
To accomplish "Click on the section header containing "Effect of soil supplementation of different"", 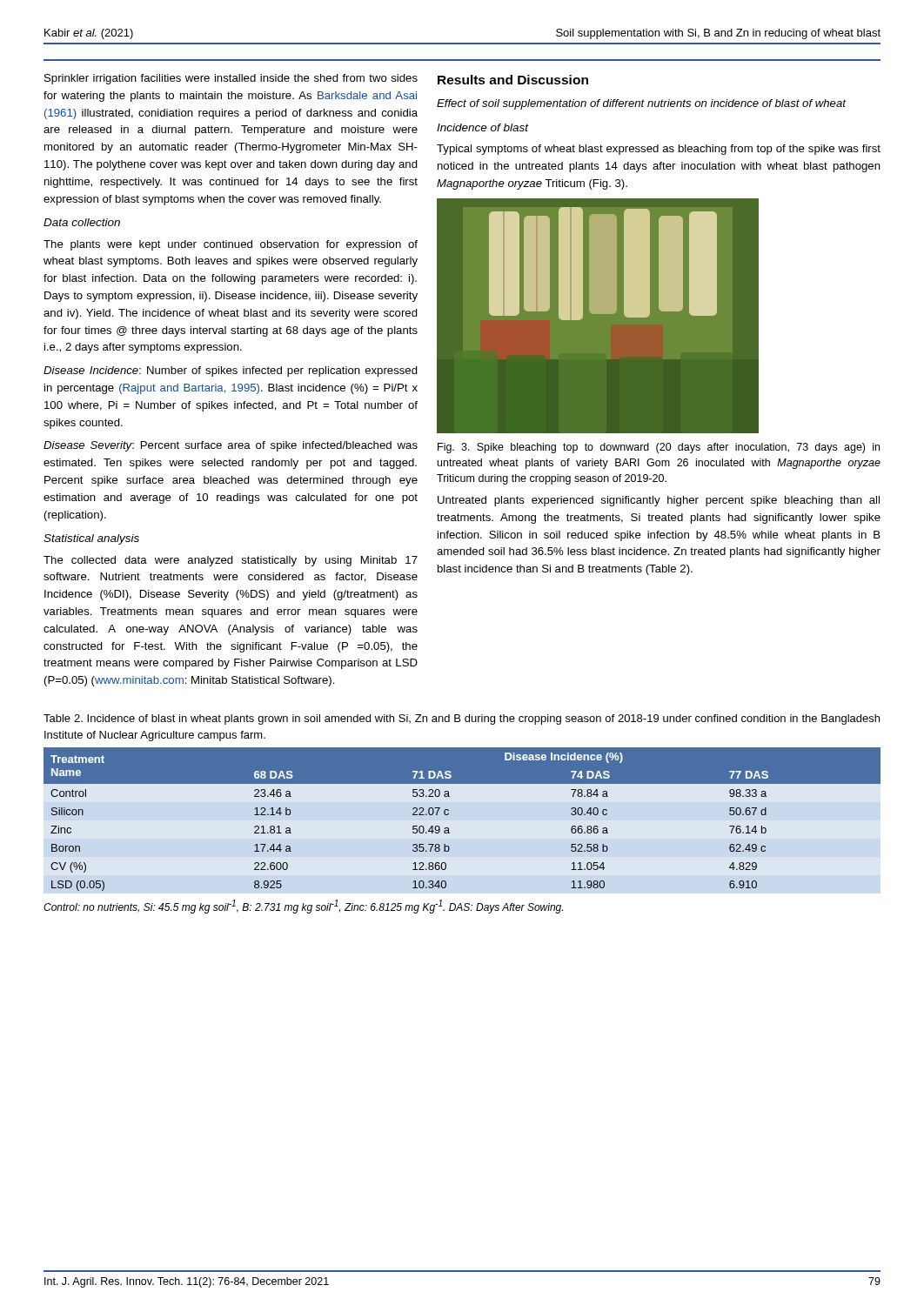I will (659, 104).
